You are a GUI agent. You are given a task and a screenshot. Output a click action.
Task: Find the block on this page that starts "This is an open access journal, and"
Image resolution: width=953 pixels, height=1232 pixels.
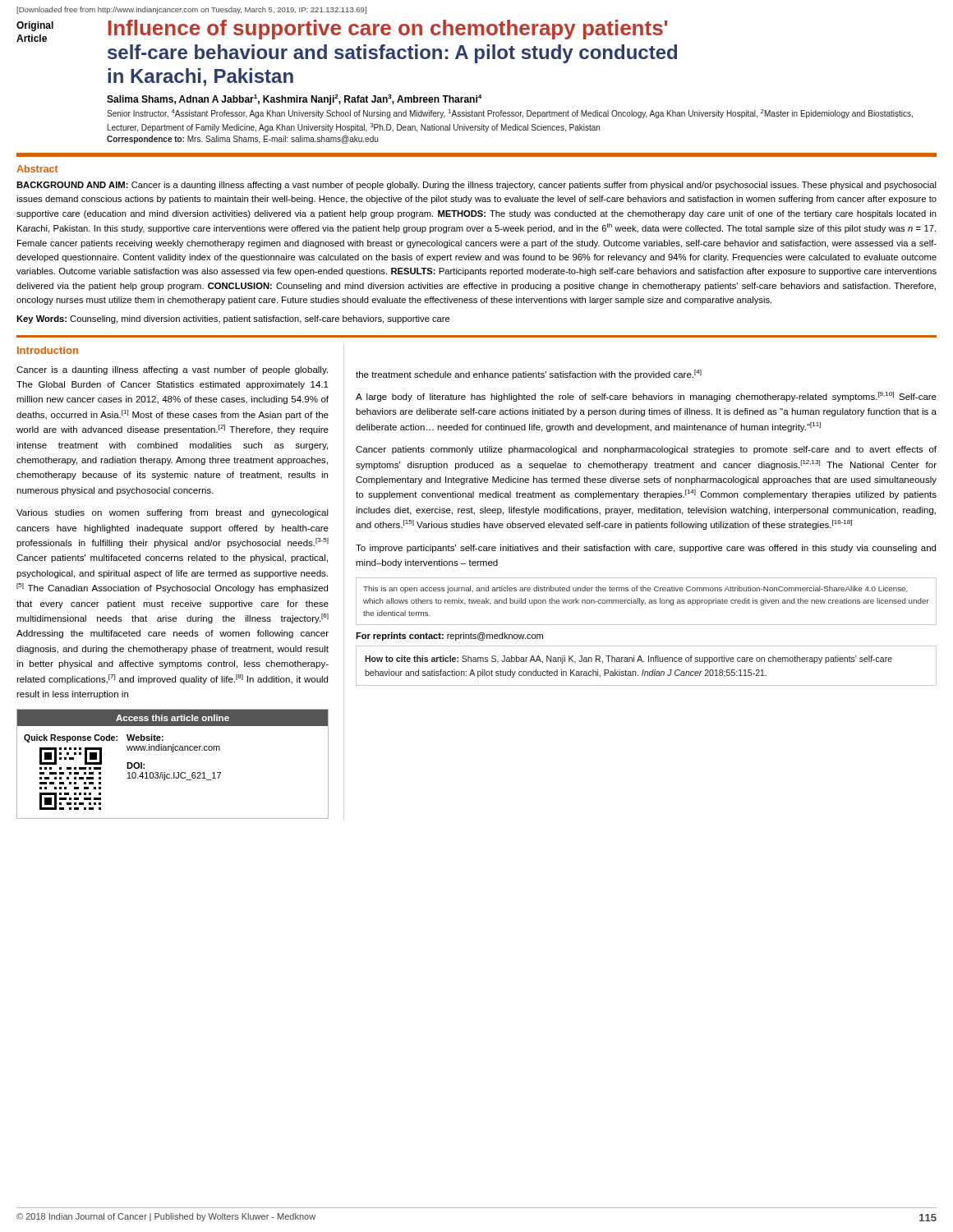click(646, 601)
